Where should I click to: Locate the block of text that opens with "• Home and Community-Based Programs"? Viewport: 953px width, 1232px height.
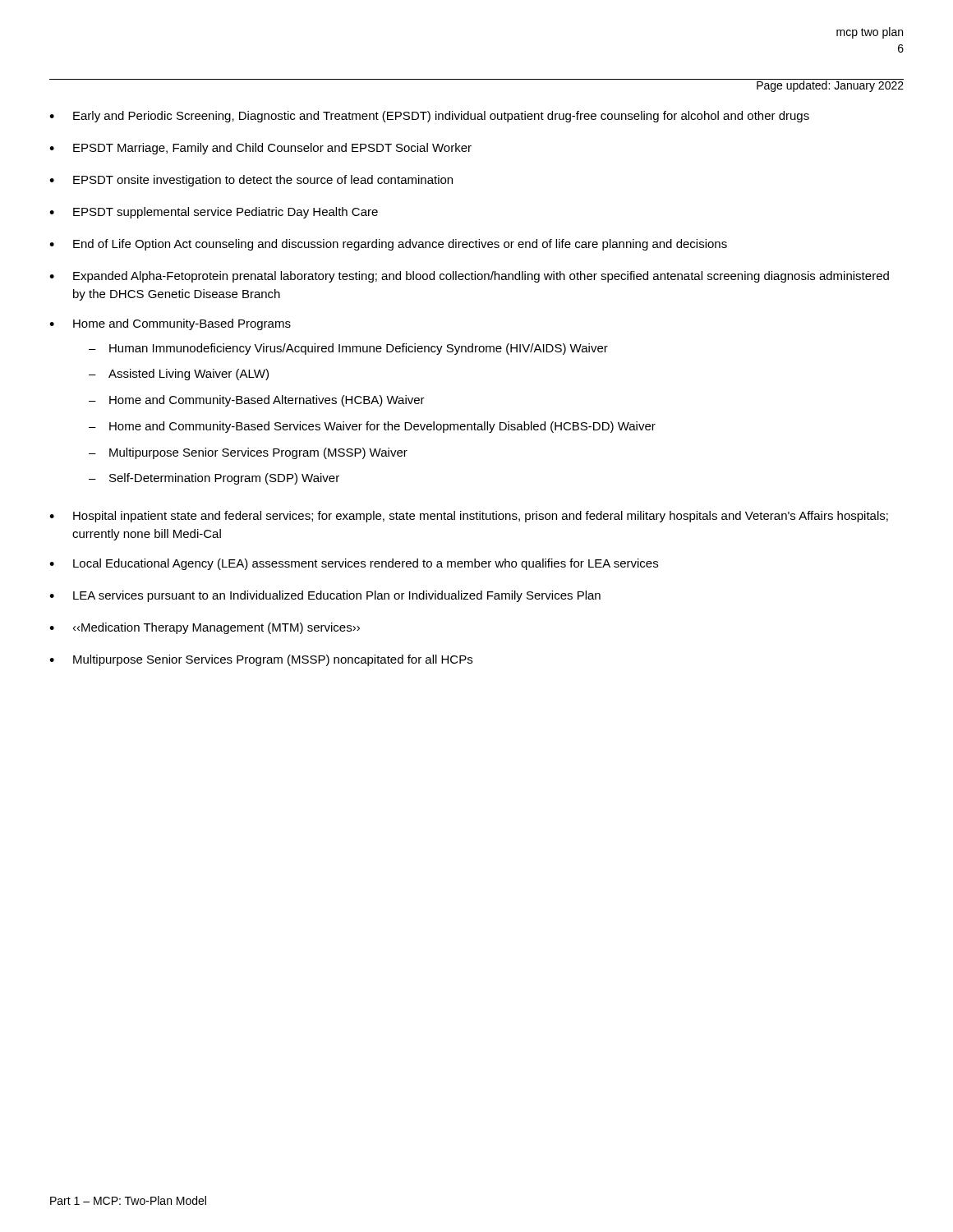coord(170,324)
